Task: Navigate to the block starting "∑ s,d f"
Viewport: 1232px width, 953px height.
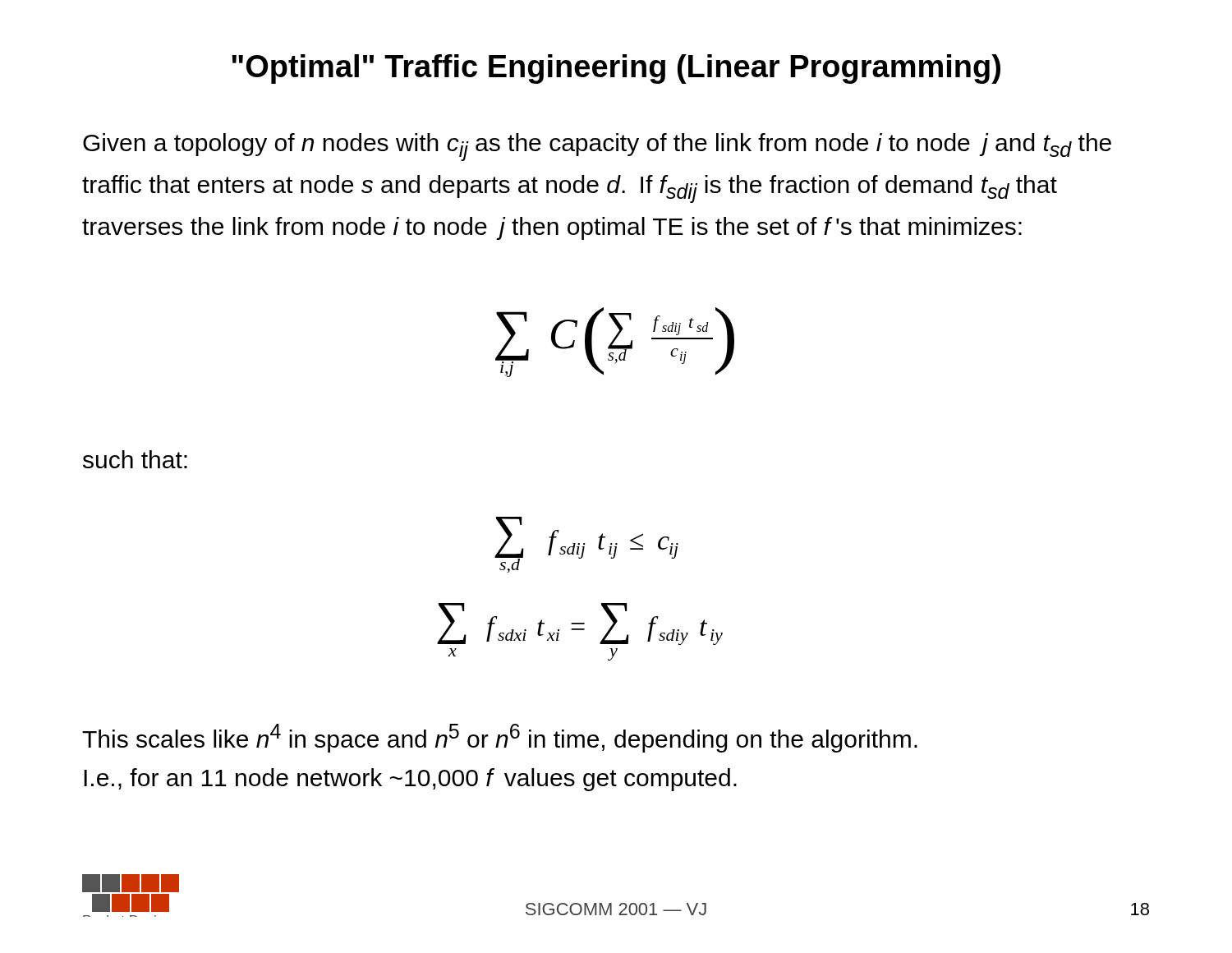Action: pos(616,585)
